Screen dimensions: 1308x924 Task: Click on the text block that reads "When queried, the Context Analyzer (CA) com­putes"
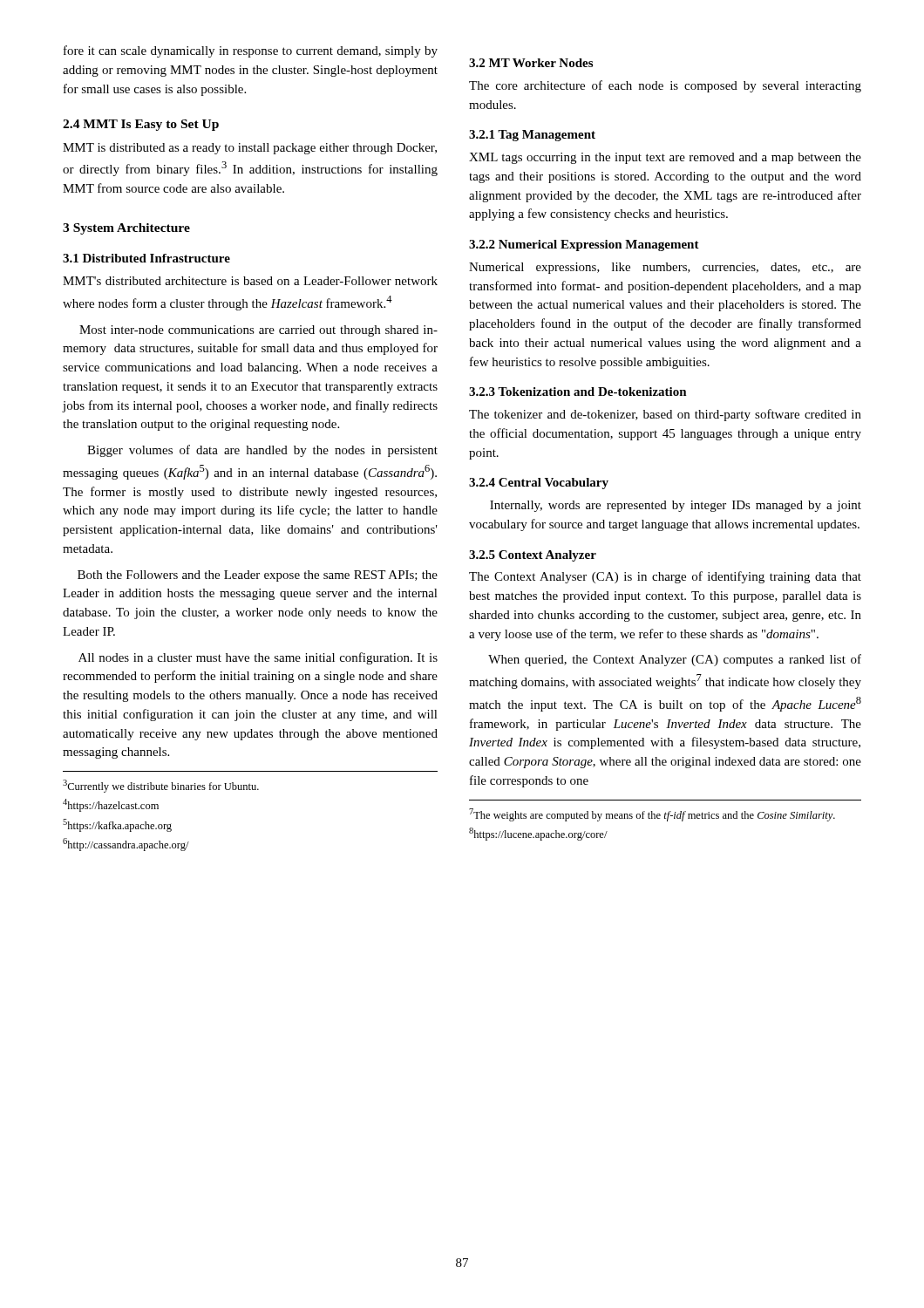click(665, 721)
